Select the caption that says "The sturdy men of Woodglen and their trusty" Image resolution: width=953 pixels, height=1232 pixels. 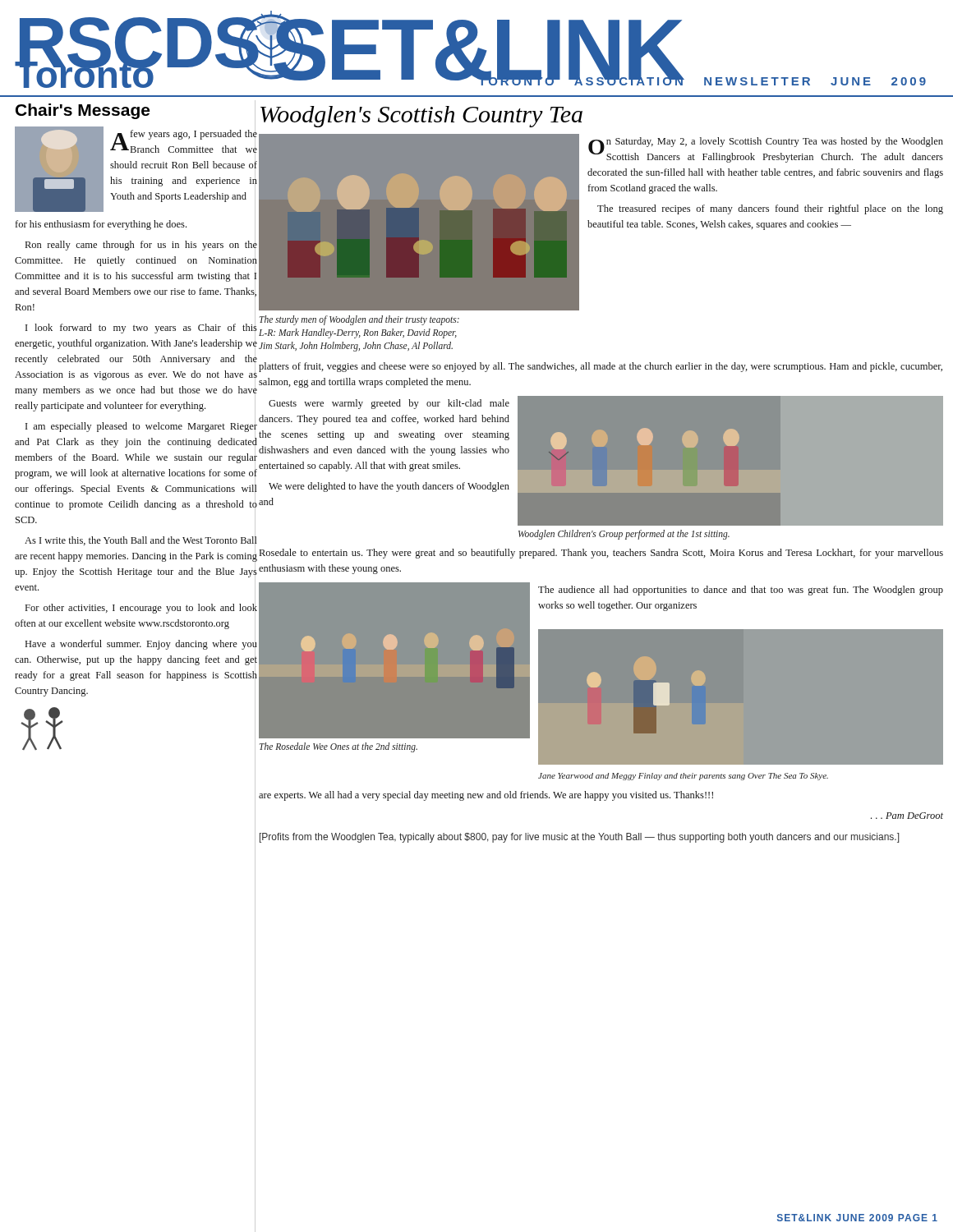pyautogui.click(x=359, y=333)
